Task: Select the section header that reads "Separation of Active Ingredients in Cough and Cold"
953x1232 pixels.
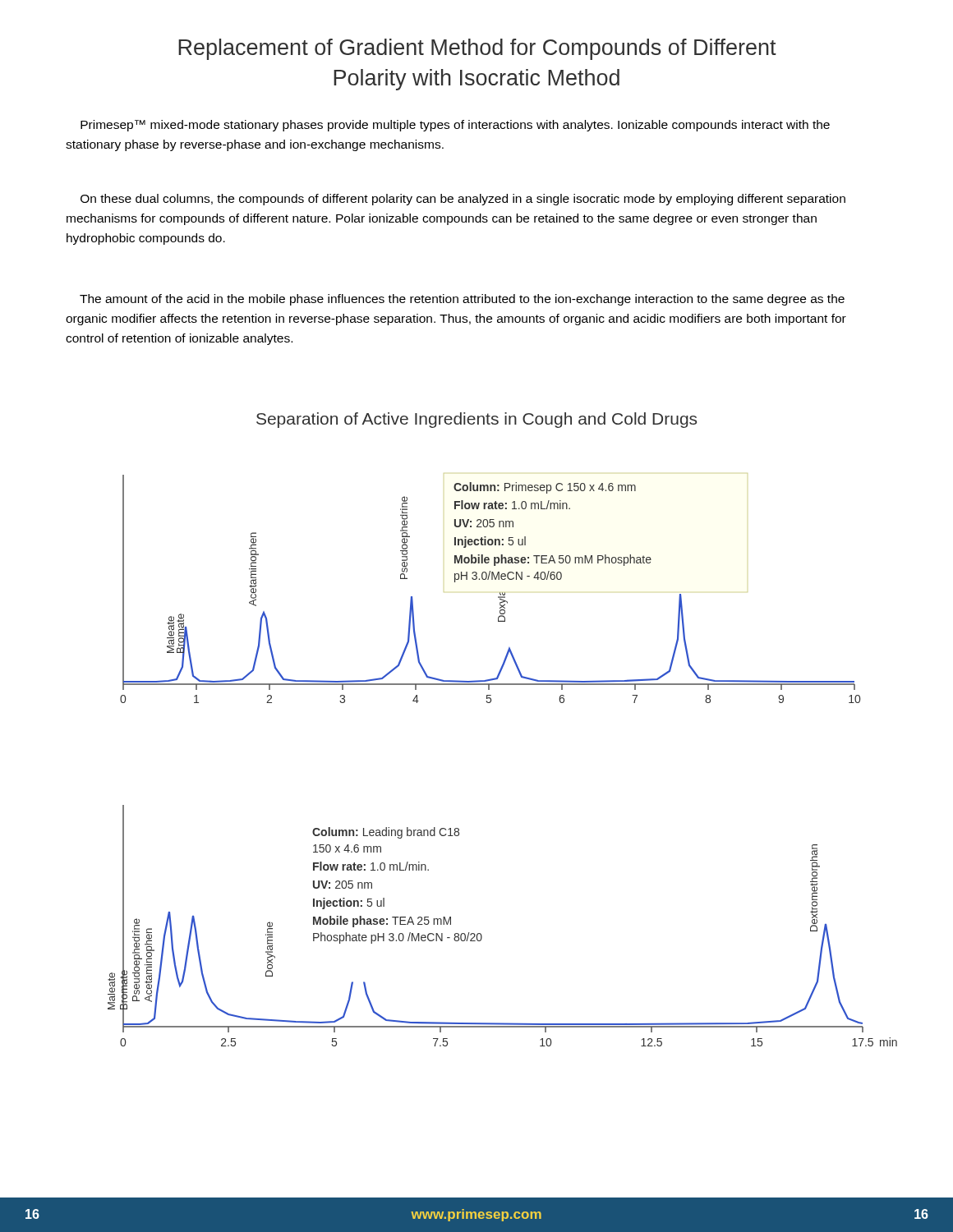Action: [476, 418]
